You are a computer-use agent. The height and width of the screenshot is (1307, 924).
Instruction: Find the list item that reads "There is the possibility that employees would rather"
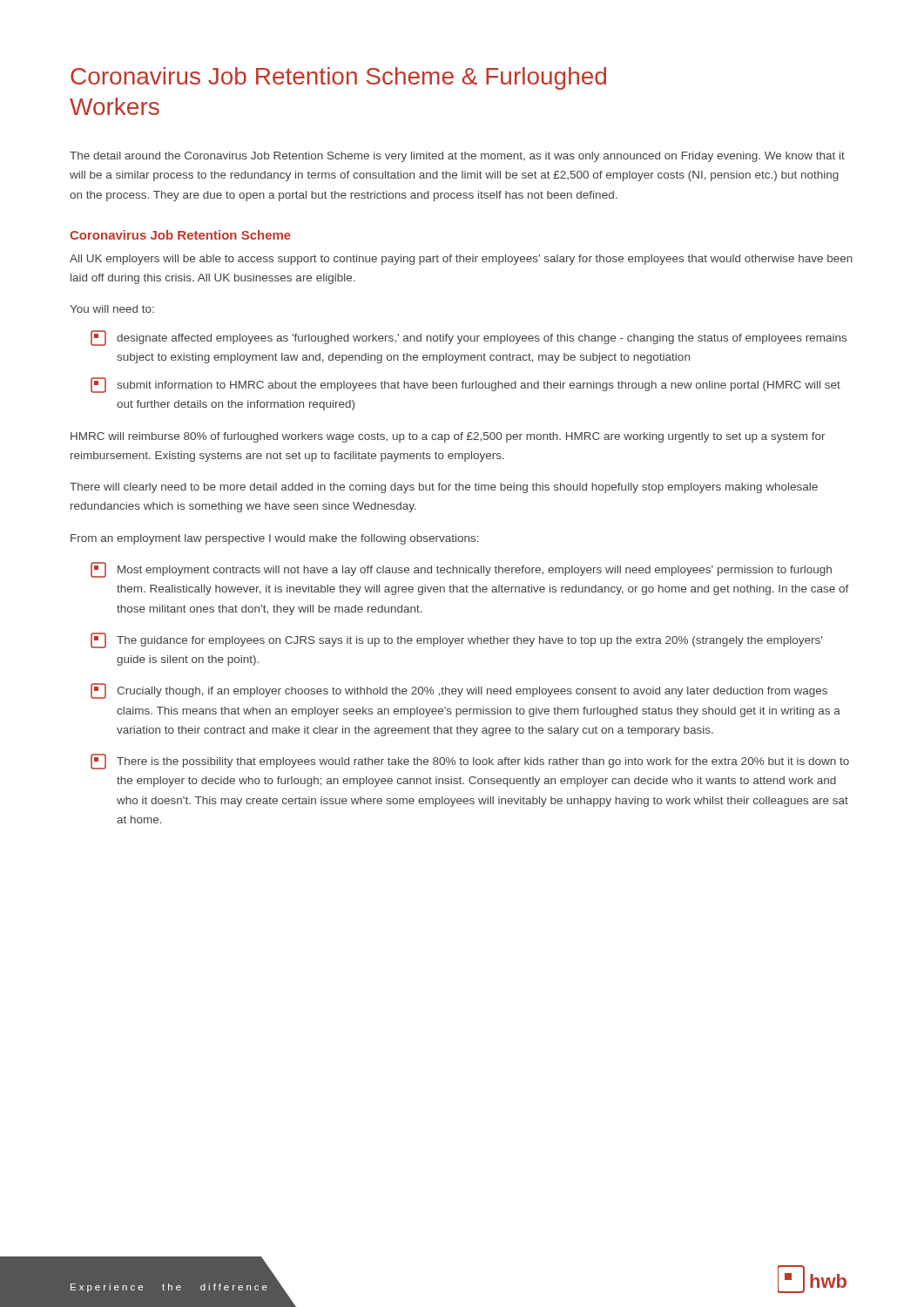[x=472, y=791]
